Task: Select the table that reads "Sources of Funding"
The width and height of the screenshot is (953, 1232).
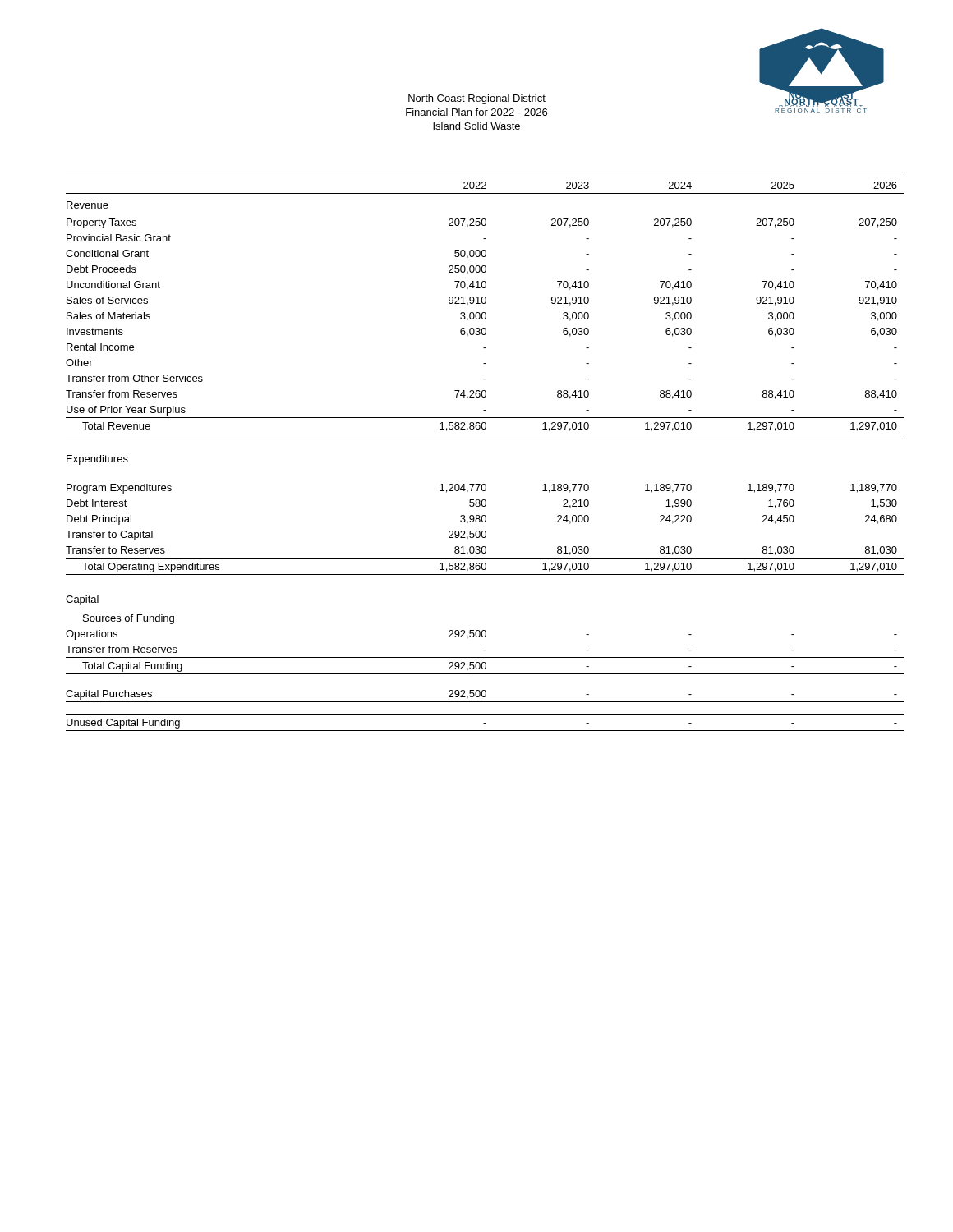Action: point(485,454)
